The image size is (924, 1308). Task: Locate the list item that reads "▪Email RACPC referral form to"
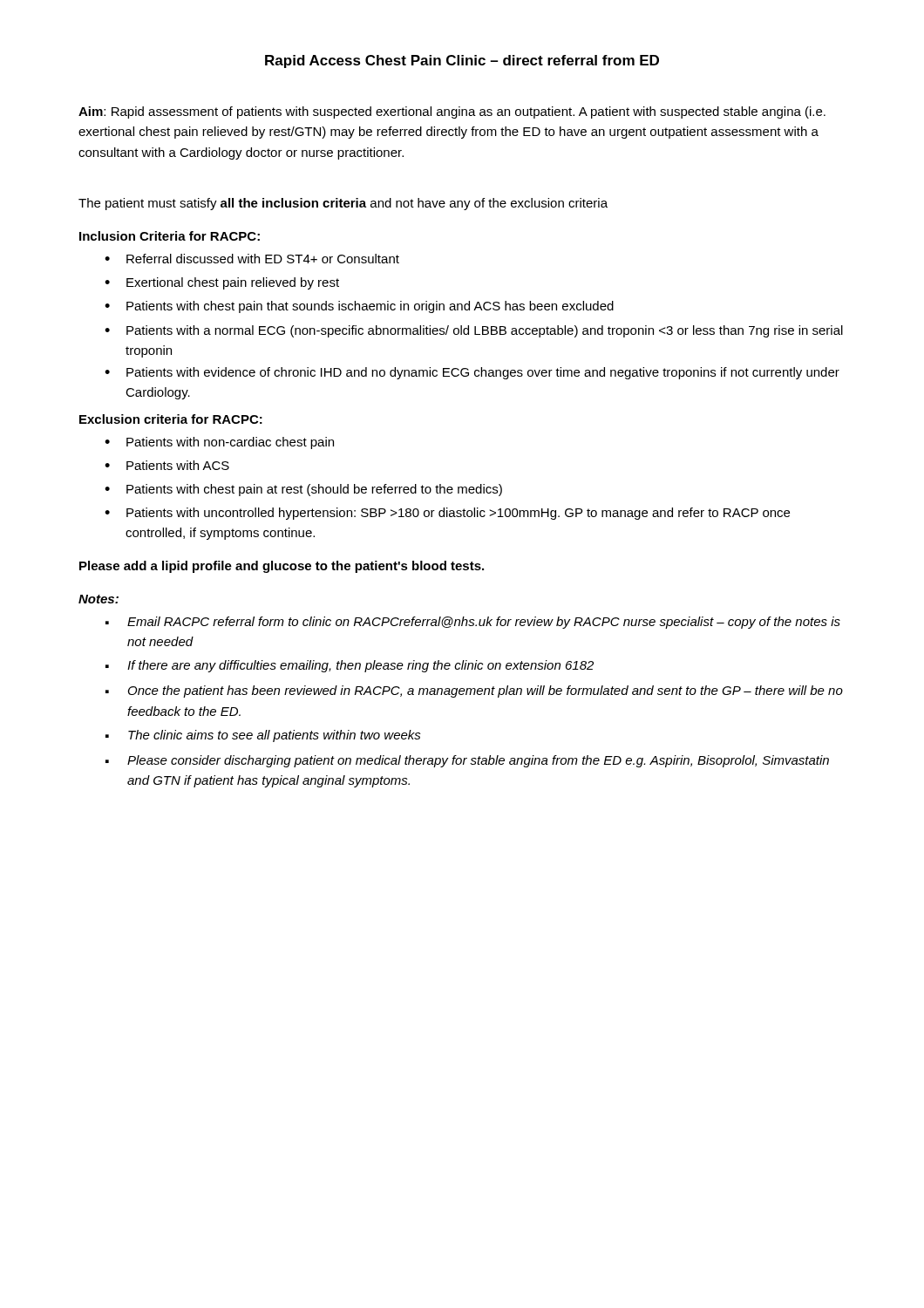point(475,631)
